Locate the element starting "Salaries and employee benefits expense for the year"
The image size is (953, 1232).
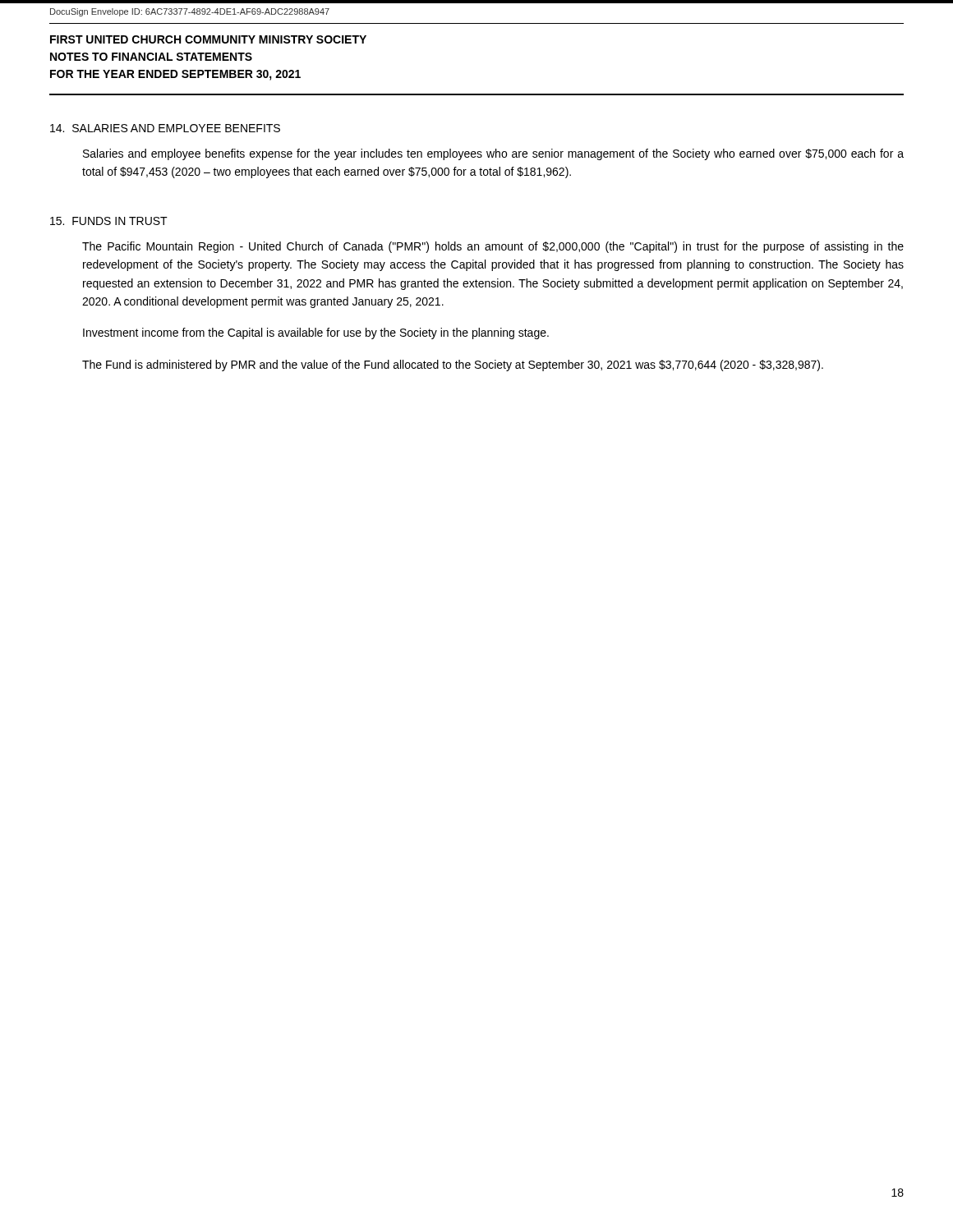coord(493,163)
